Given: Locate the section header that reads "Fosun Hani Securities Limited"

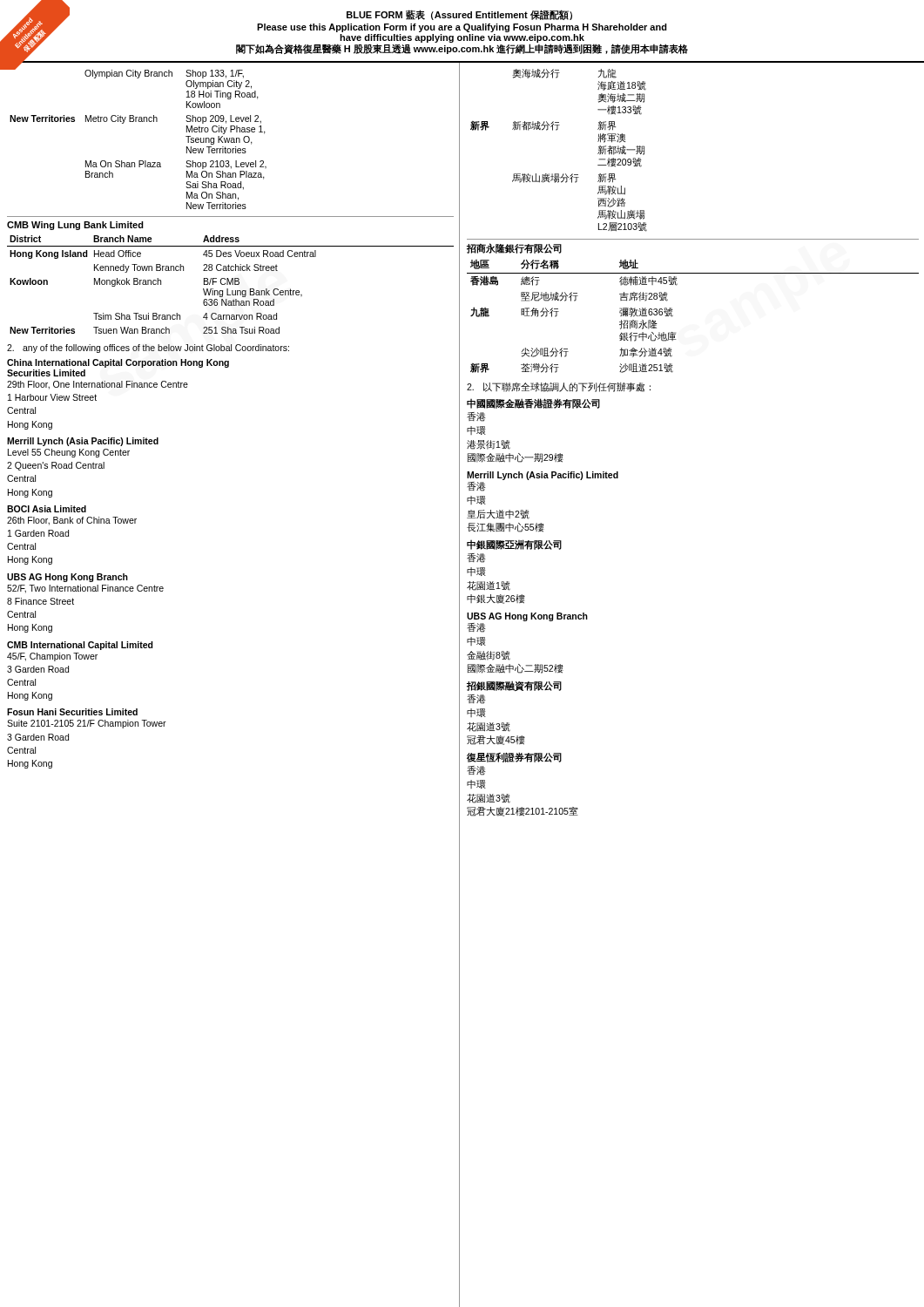Looking at the screenshot, I should coord(72,712).
